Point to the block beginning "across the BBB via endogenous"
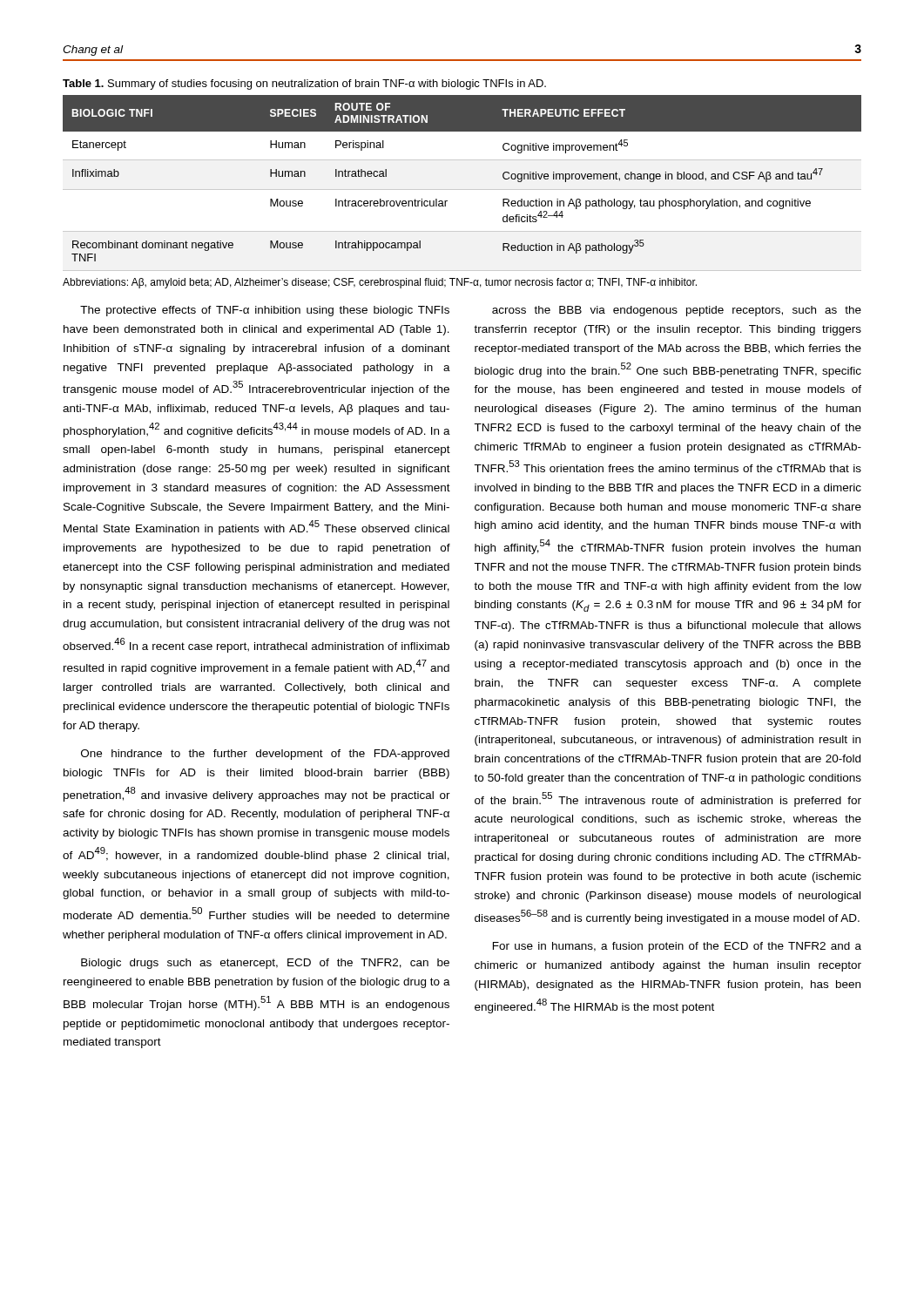The width and height of the screenshot is (924, 1307). click(x=668, y=658)
